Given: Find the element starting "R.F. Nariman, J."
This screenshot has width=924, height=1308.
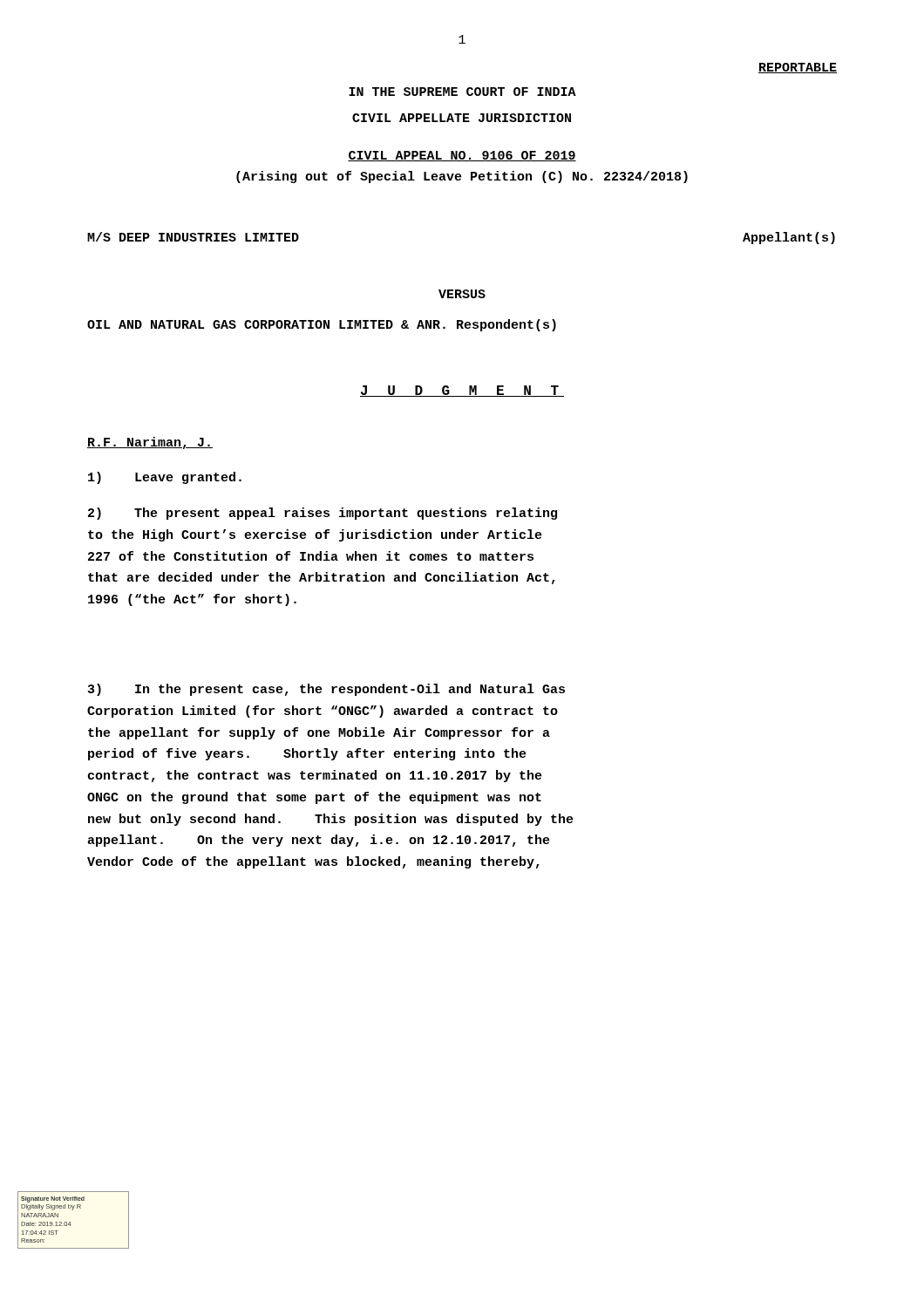Looking at the screenshot, I should 150,443.
